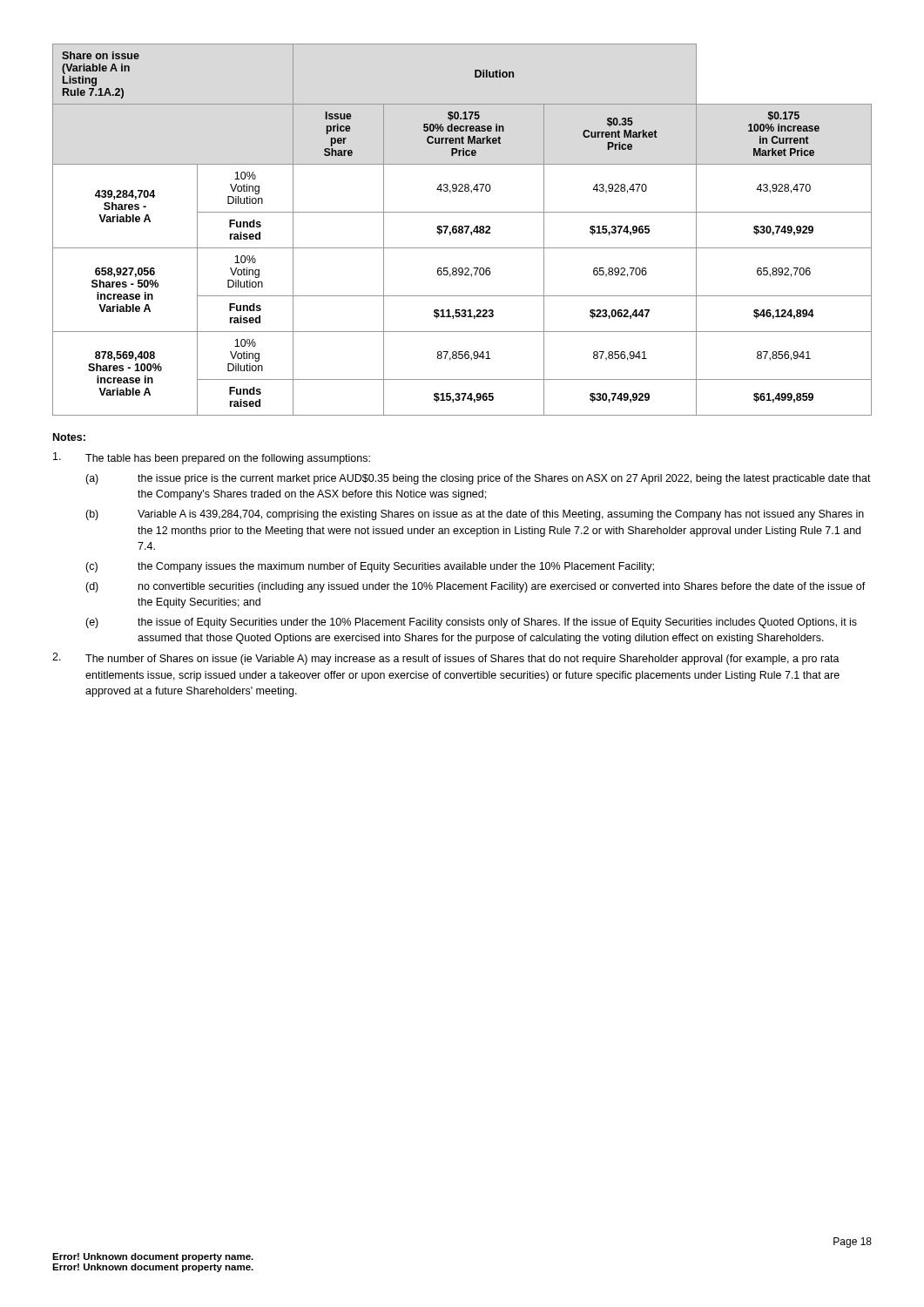Navigate to the region starting "Notes: 1. The"
The width and height of the screenshot is (924, 1307).
point(462,565)
